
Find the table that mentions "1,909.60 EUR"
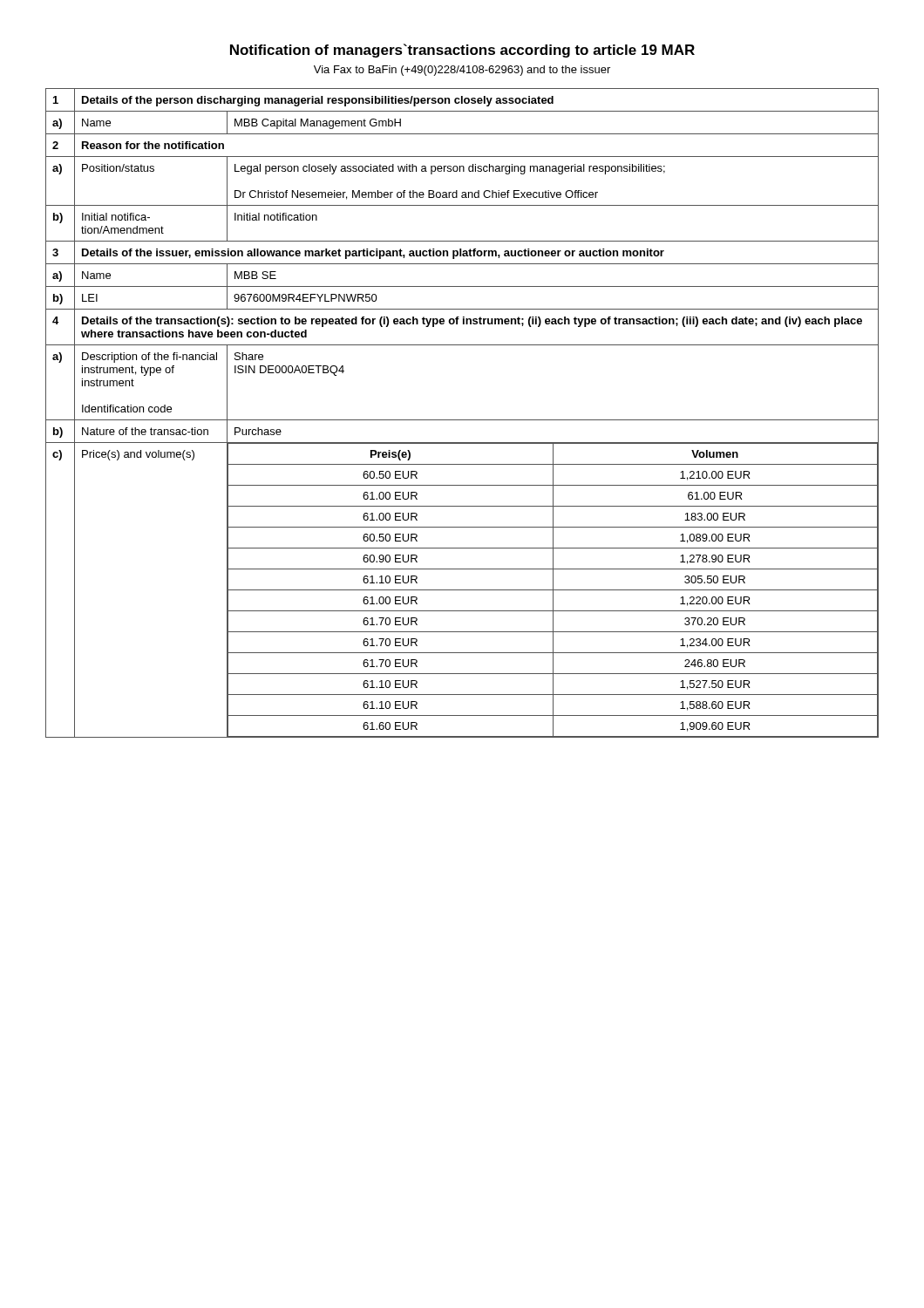tap(462, 413)
